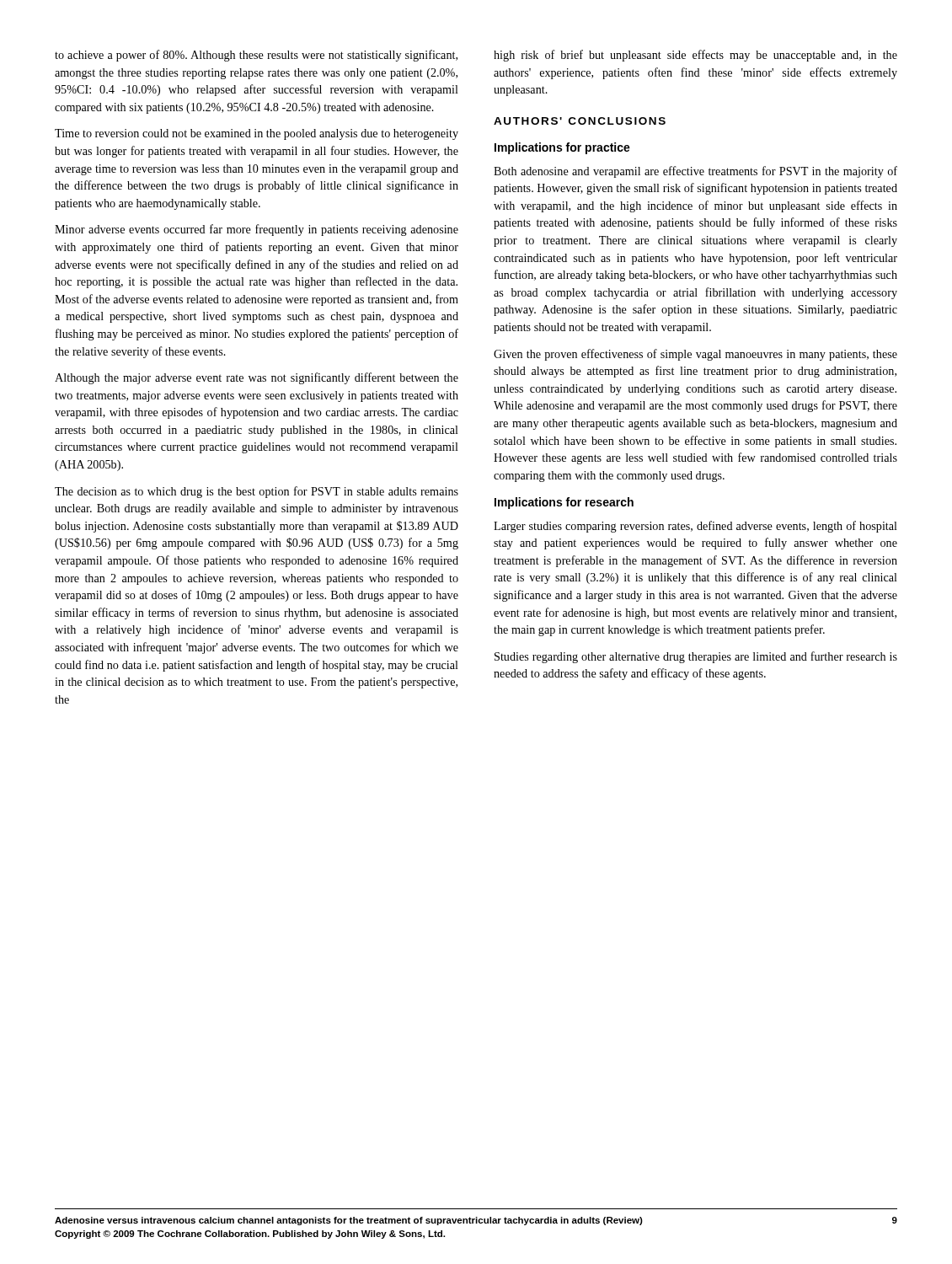Locate the text "AUTHORS' CONCLUSIONS"
The height and width of the screenshot is (1264, 952).
pyautogui.click(x=580, y=121)
